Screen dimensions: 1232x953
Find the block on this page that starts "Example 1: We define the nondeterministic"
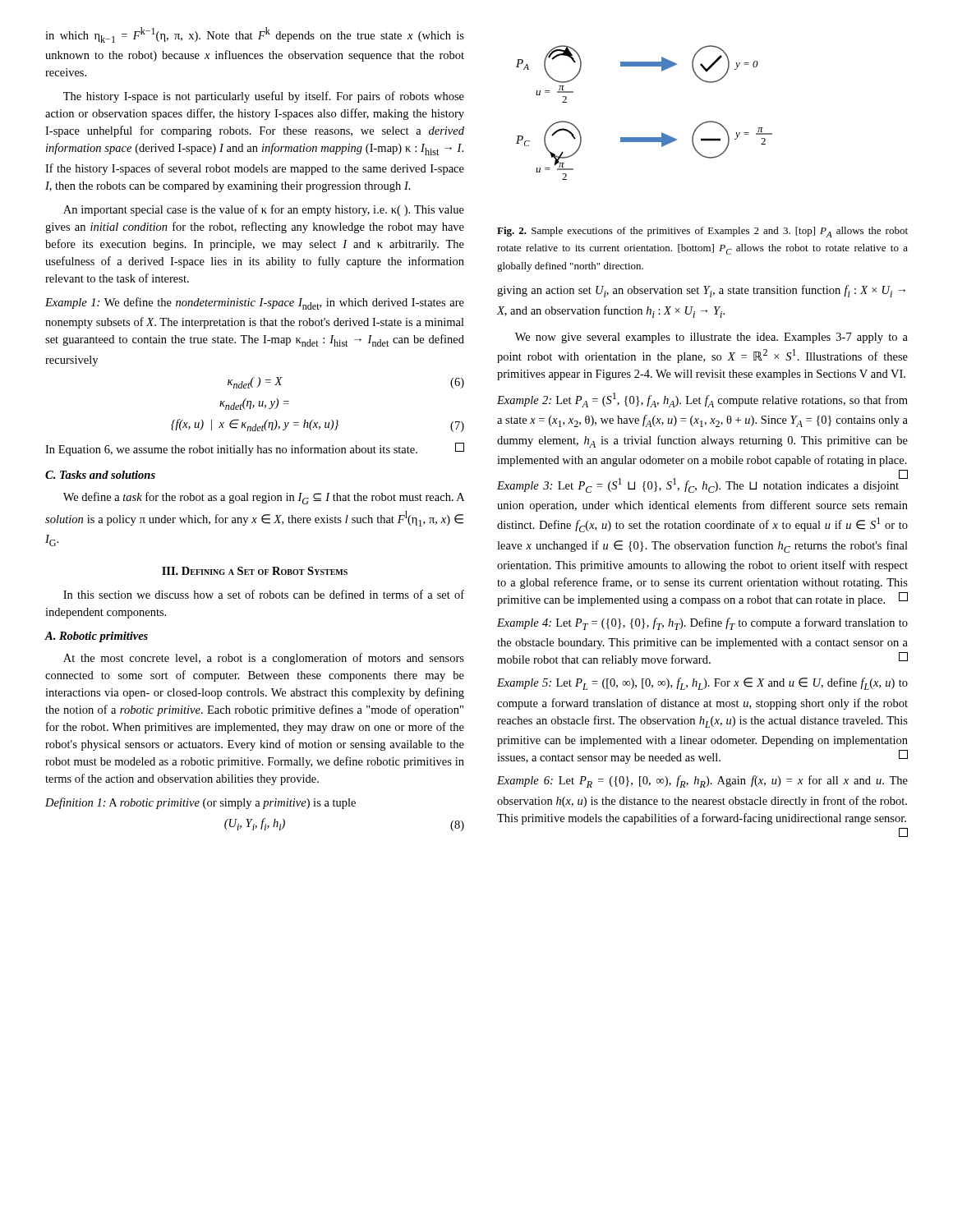(255, 331)
